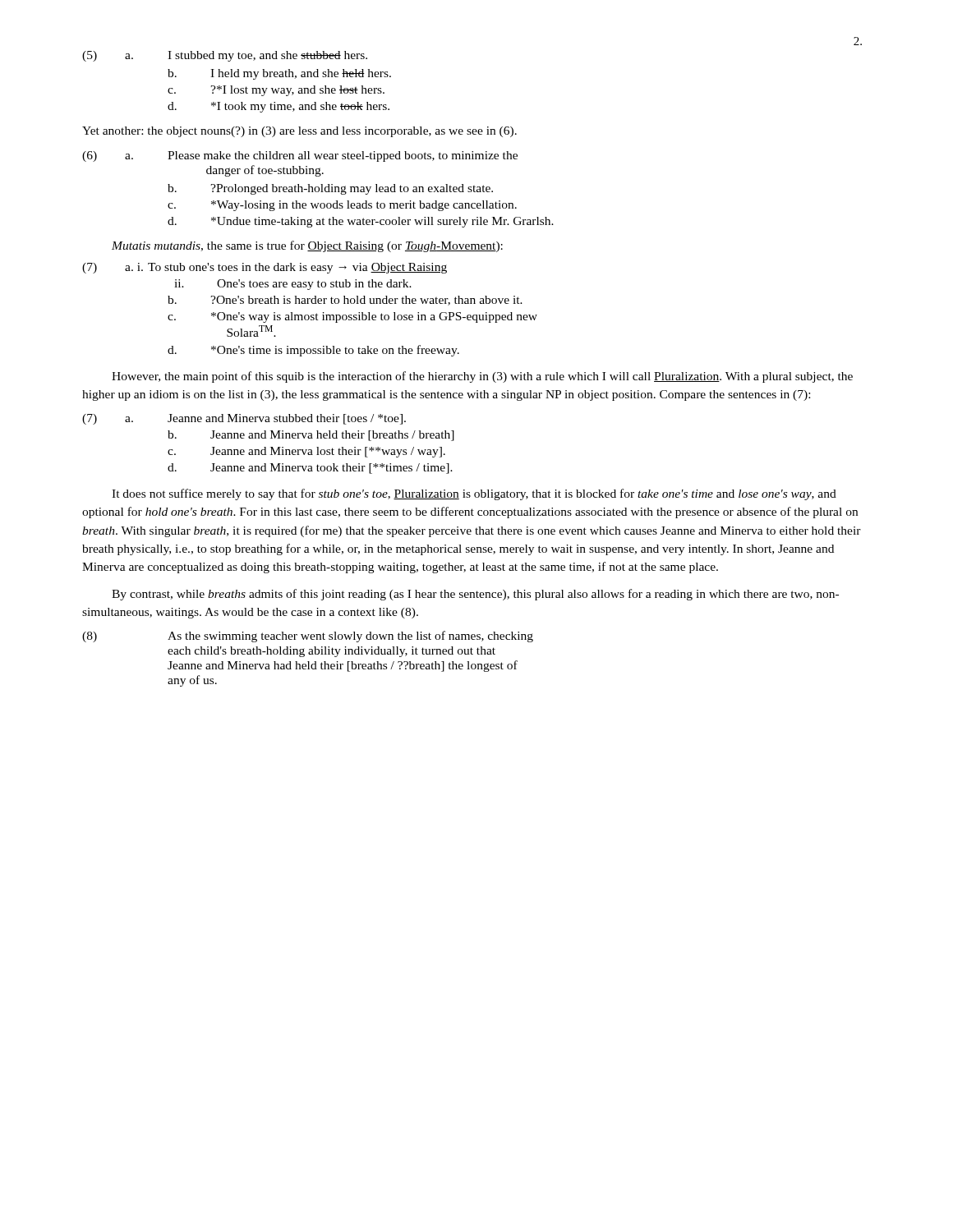Screen dimensions: 1232x953
Task: Where is the passage that starts "c. Jeanne and Minerva"?
Action: tap(307, 451)
